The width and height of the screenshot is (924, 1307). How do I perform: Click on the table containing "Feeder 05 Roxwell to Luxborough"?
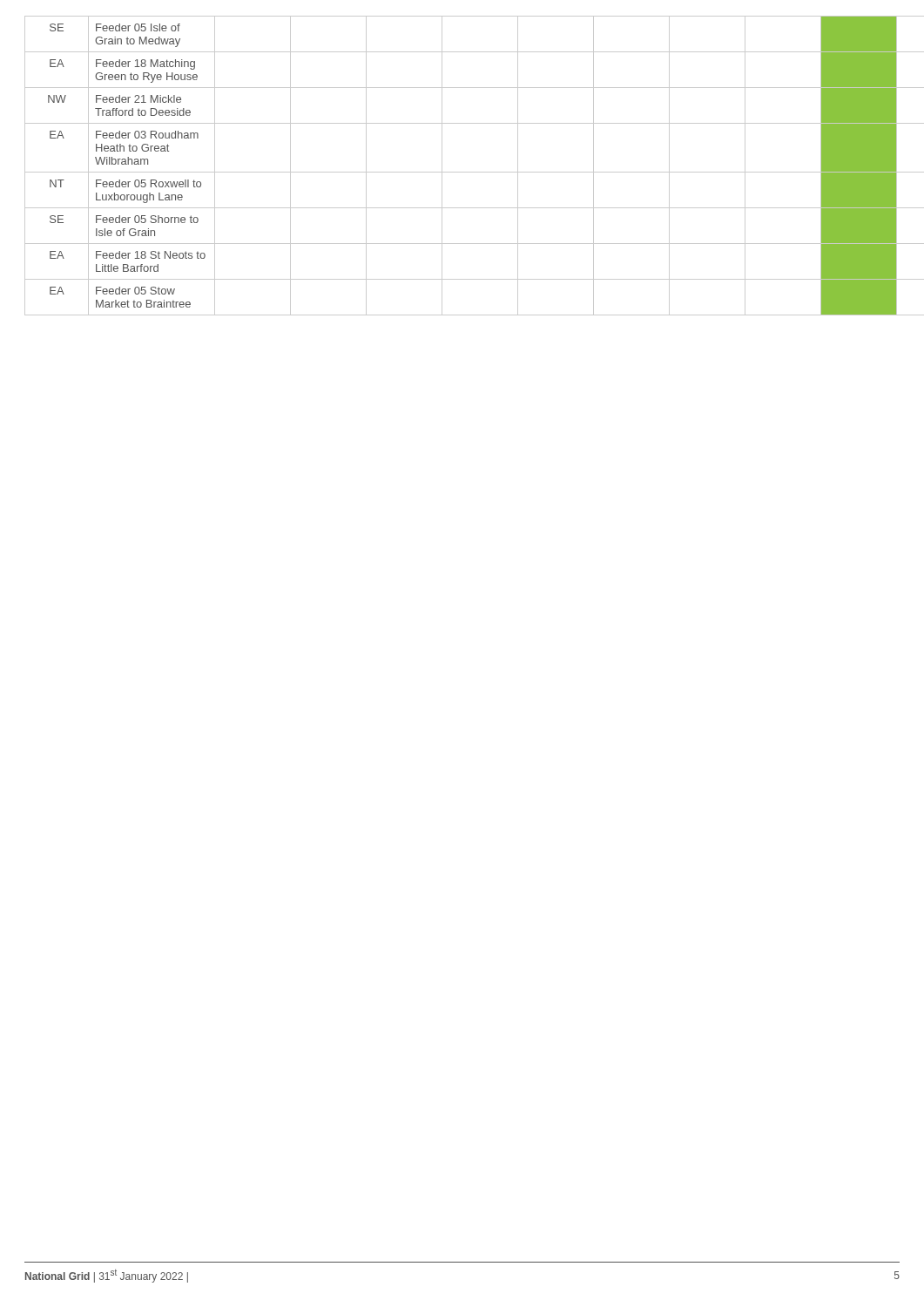point(462,166)
